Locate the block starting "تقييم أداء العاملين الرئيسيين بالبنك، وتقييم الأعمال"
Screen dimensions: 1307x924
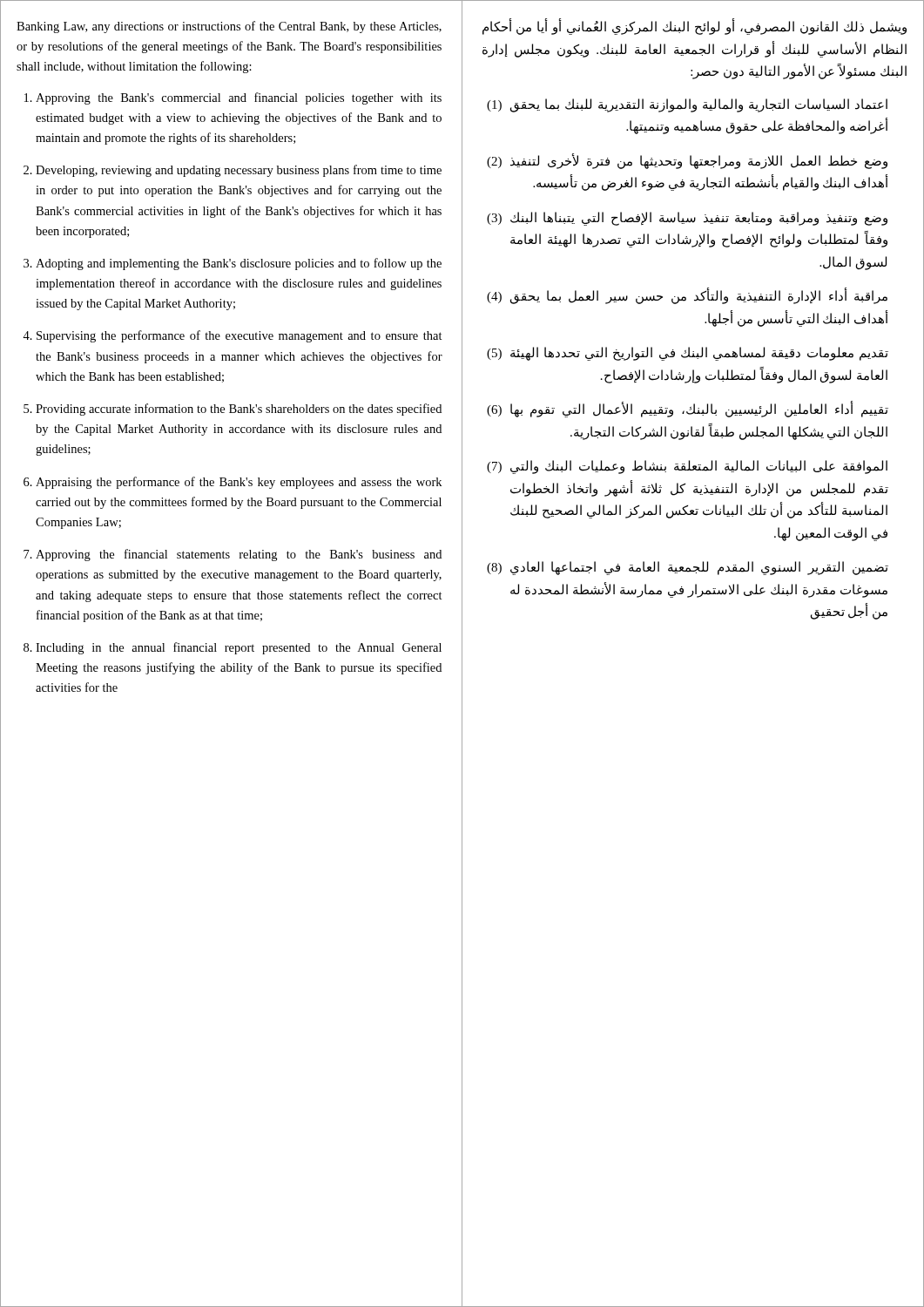pyautogui.click(x=685, y=421)
